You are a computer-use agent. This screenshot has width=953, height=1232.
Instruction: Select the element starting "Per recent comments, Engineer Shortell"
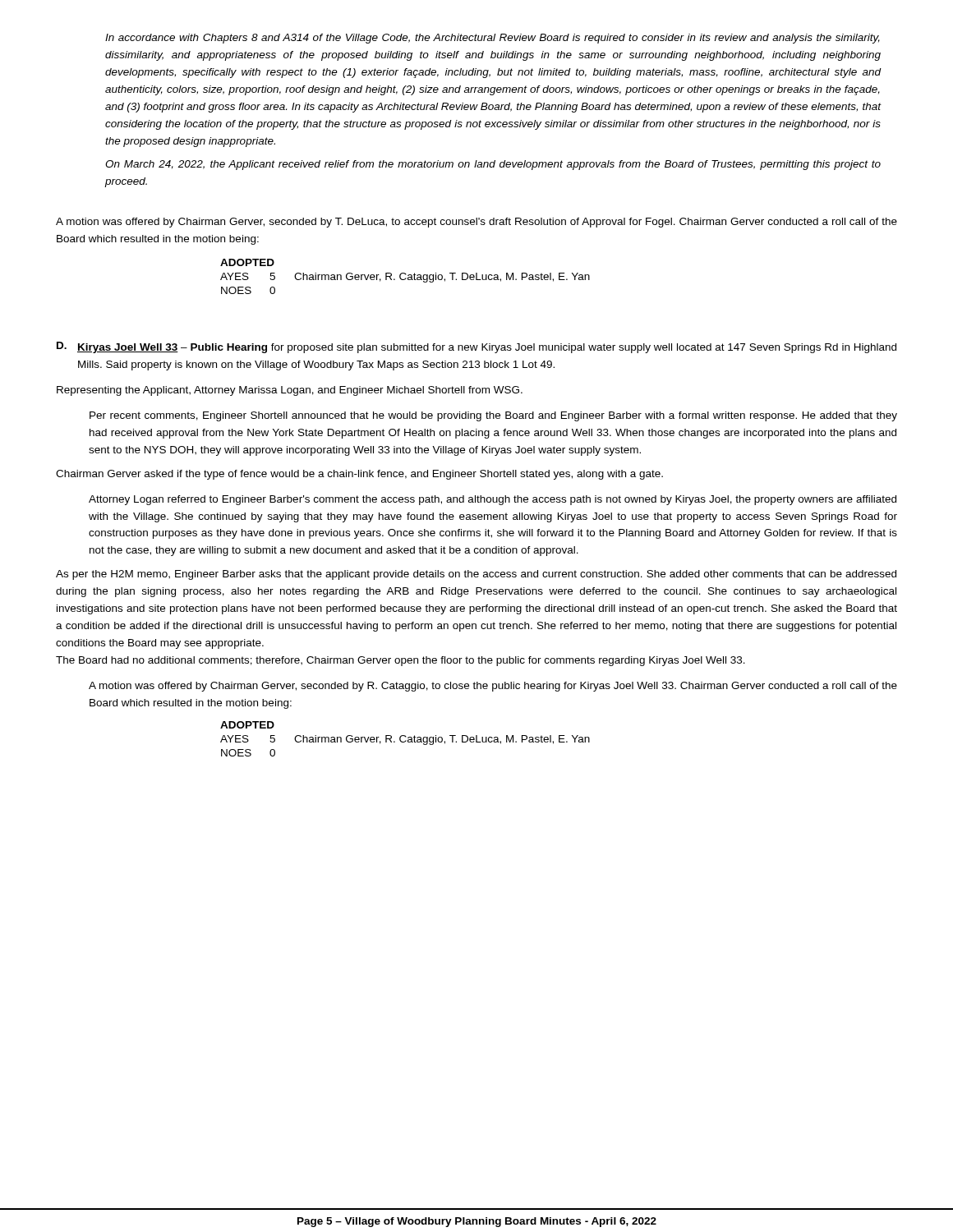point(493,432)
